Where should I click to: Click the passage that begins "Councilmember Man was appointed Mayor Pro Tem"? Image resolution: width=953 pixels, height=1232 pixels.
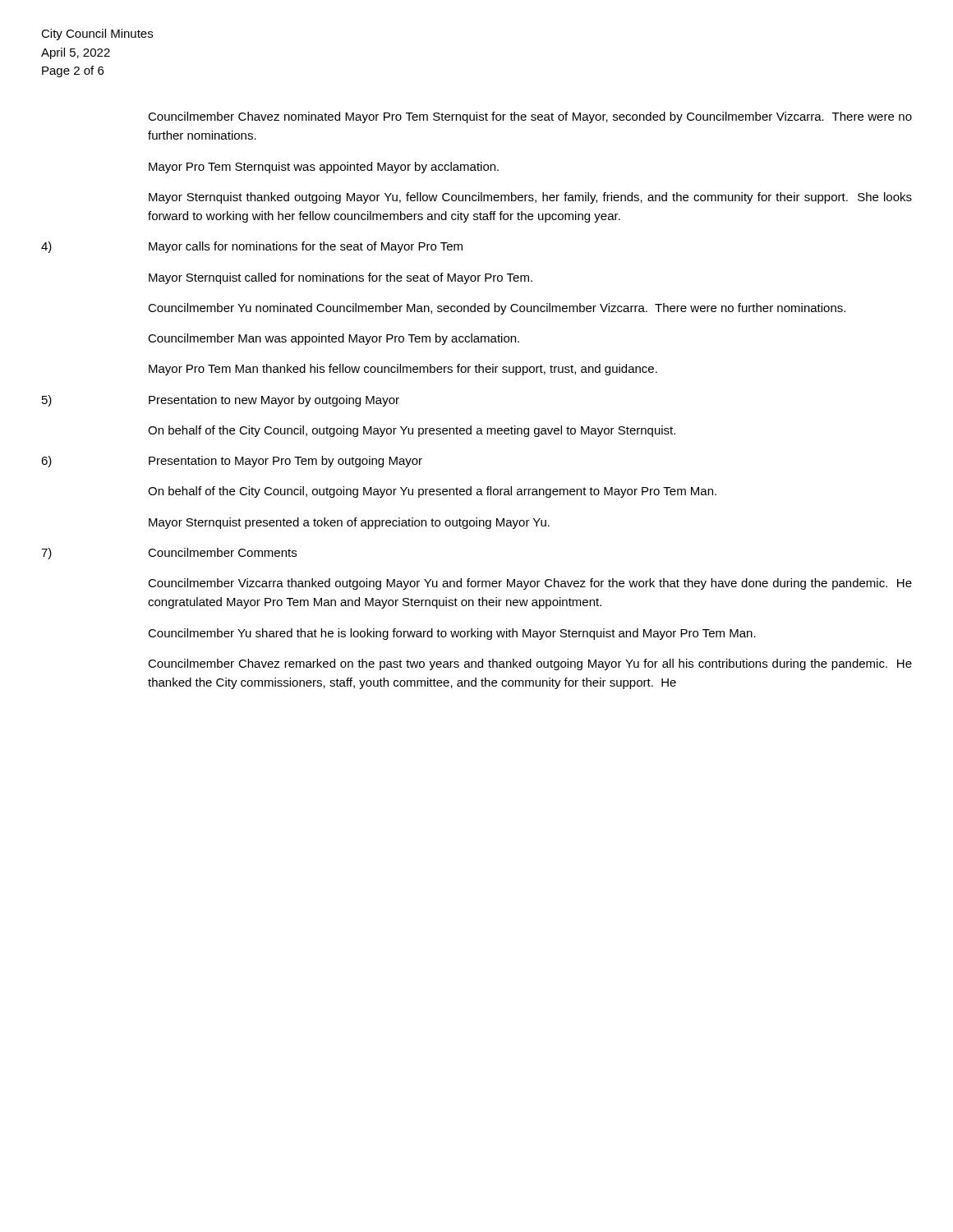(334, 338)
